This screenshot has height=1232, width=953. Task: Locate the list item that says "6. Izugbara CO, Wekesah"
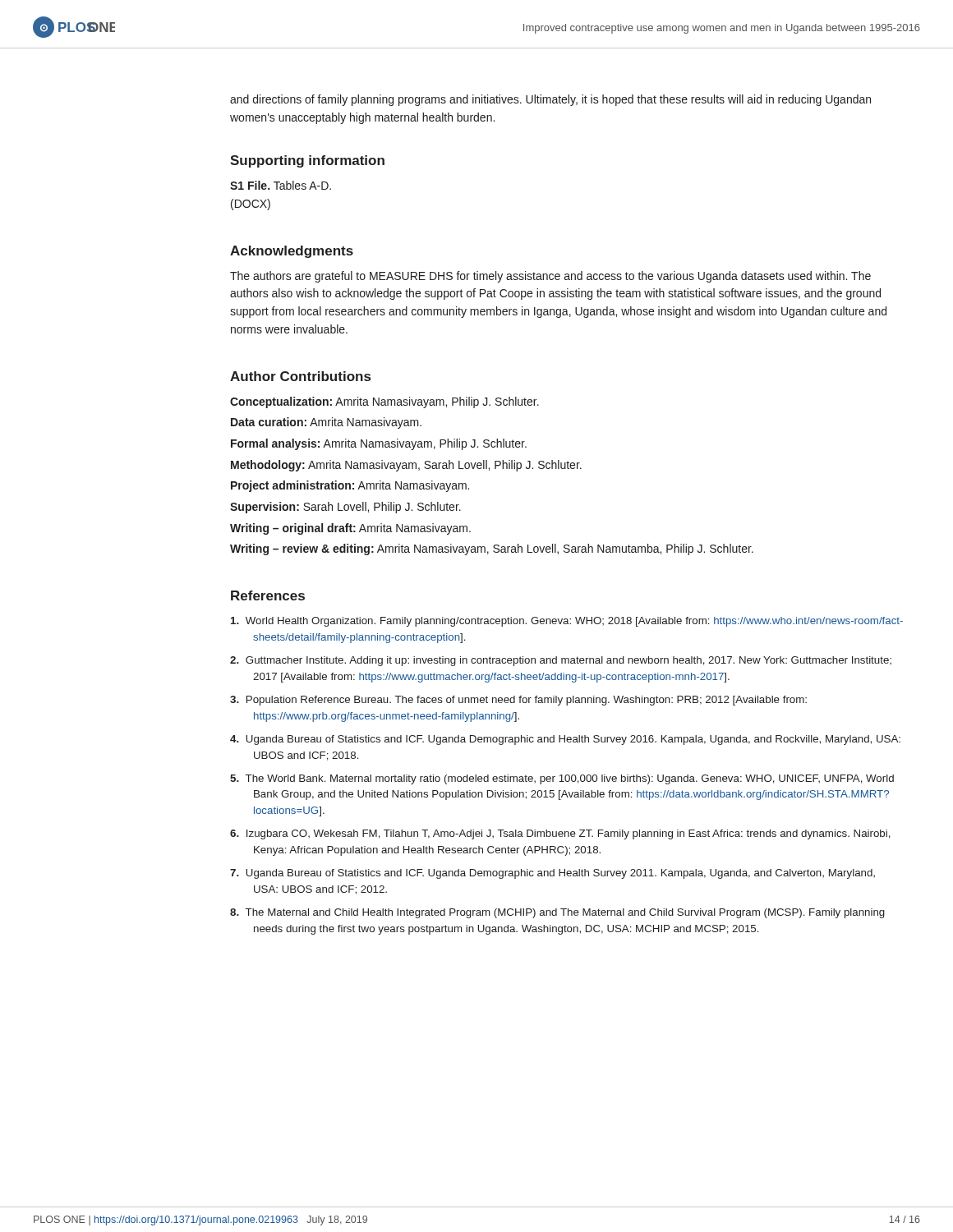(x=560, y=842)
